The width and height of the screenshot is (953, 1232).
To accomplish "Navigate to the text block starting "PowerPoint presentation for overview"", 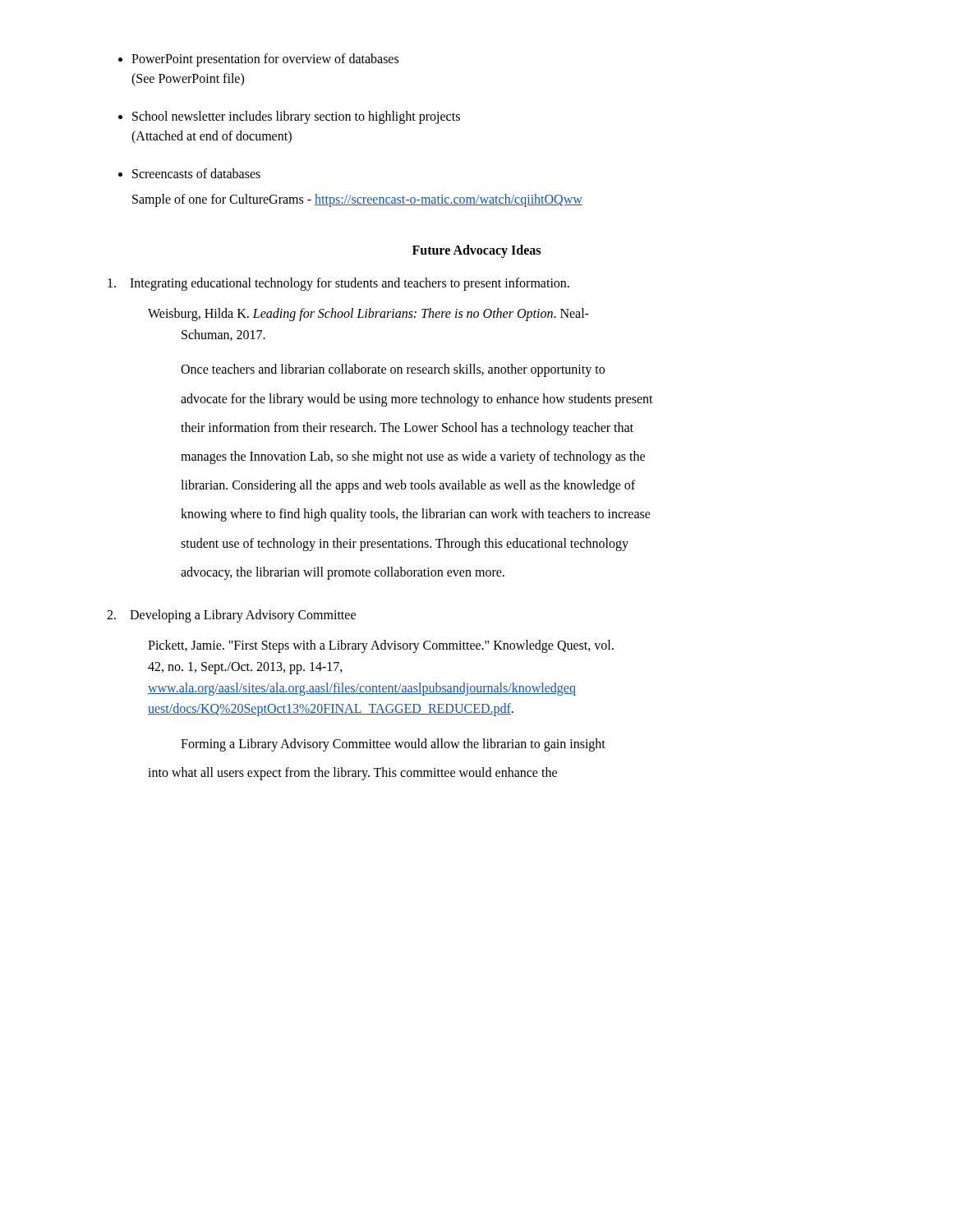I will (265, 60).
